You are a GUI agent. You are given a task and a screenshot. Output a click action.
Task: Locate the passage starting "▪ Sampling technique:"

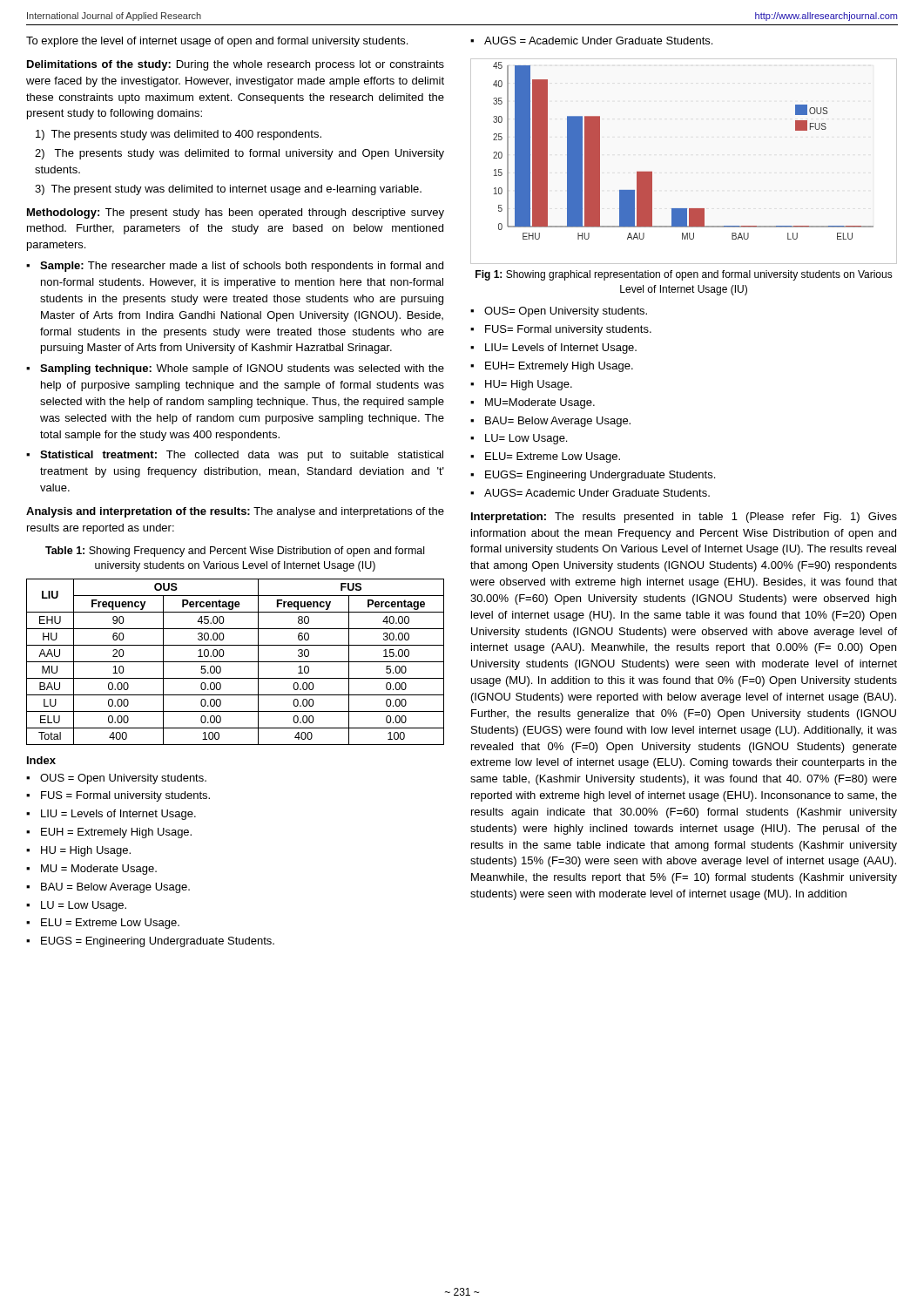[x=235, y=402]
